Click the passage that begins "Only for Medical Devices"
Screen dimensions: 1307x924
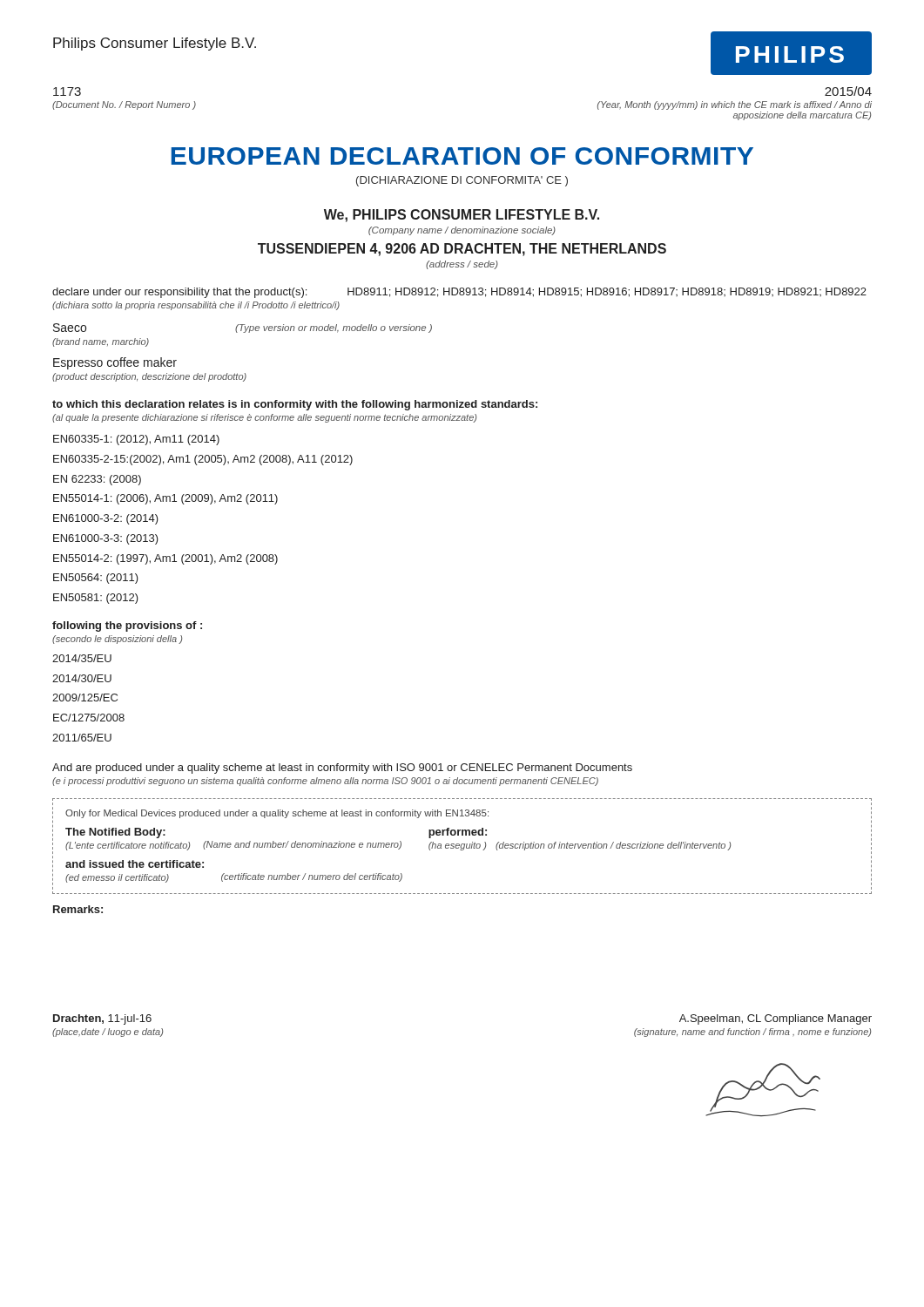click(x=277, y=813)
